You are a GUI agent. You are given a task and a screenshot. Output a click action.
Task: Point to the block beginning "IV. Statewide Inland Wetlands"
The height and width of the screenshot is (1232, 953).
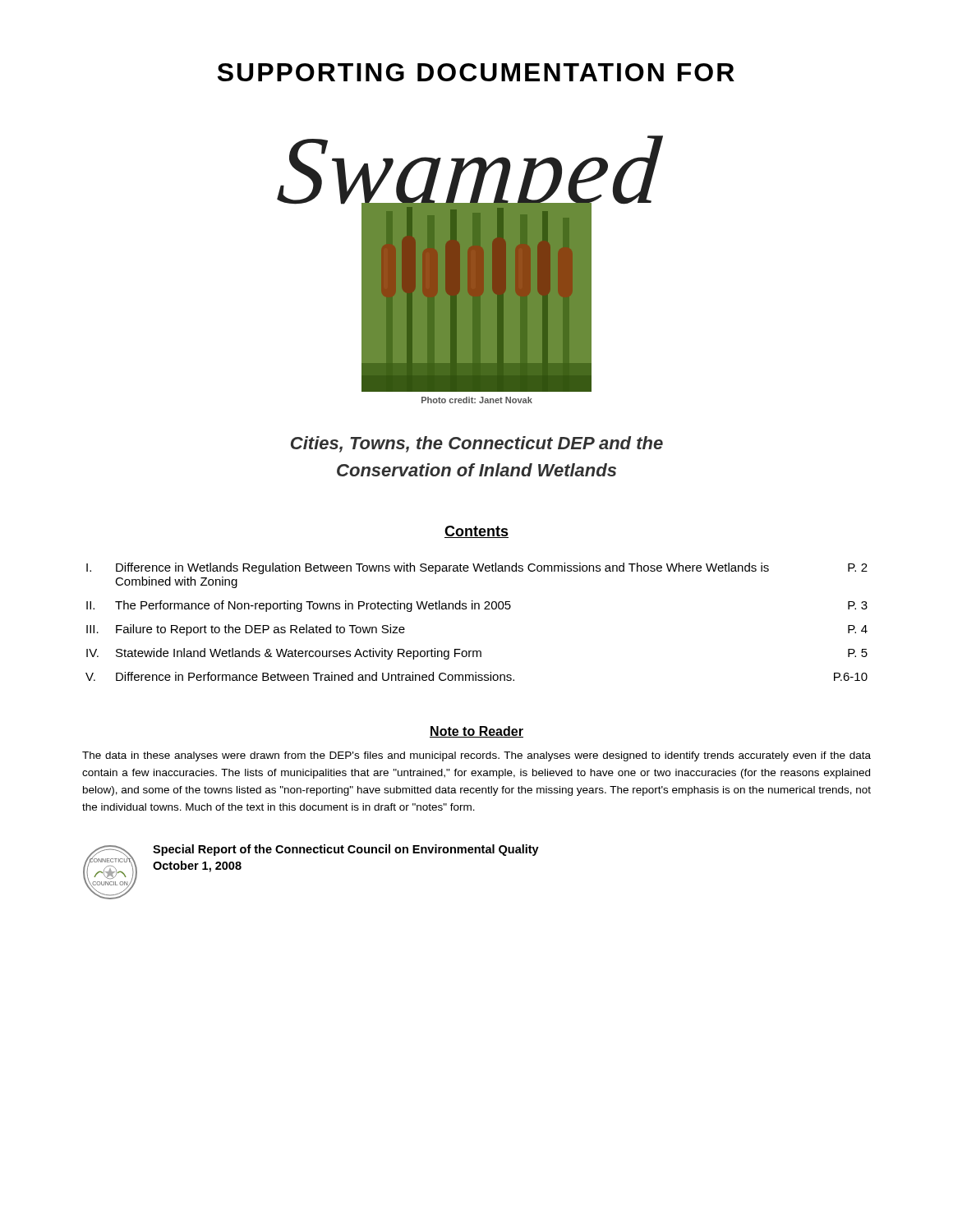[x=476, y=653]
